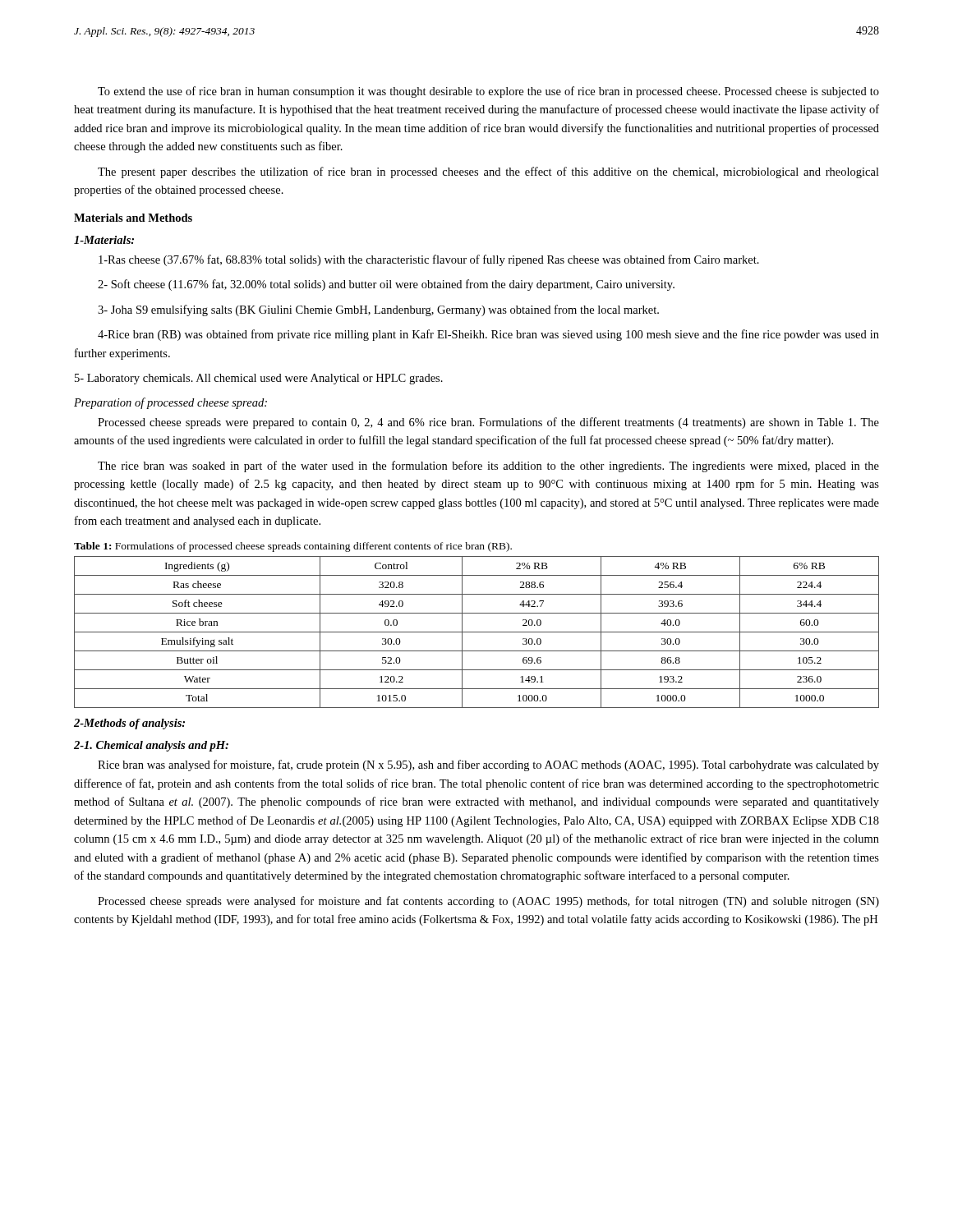Find "Materials and Methods" on this page
953x1232 pixels.
[x=133, y=218]
